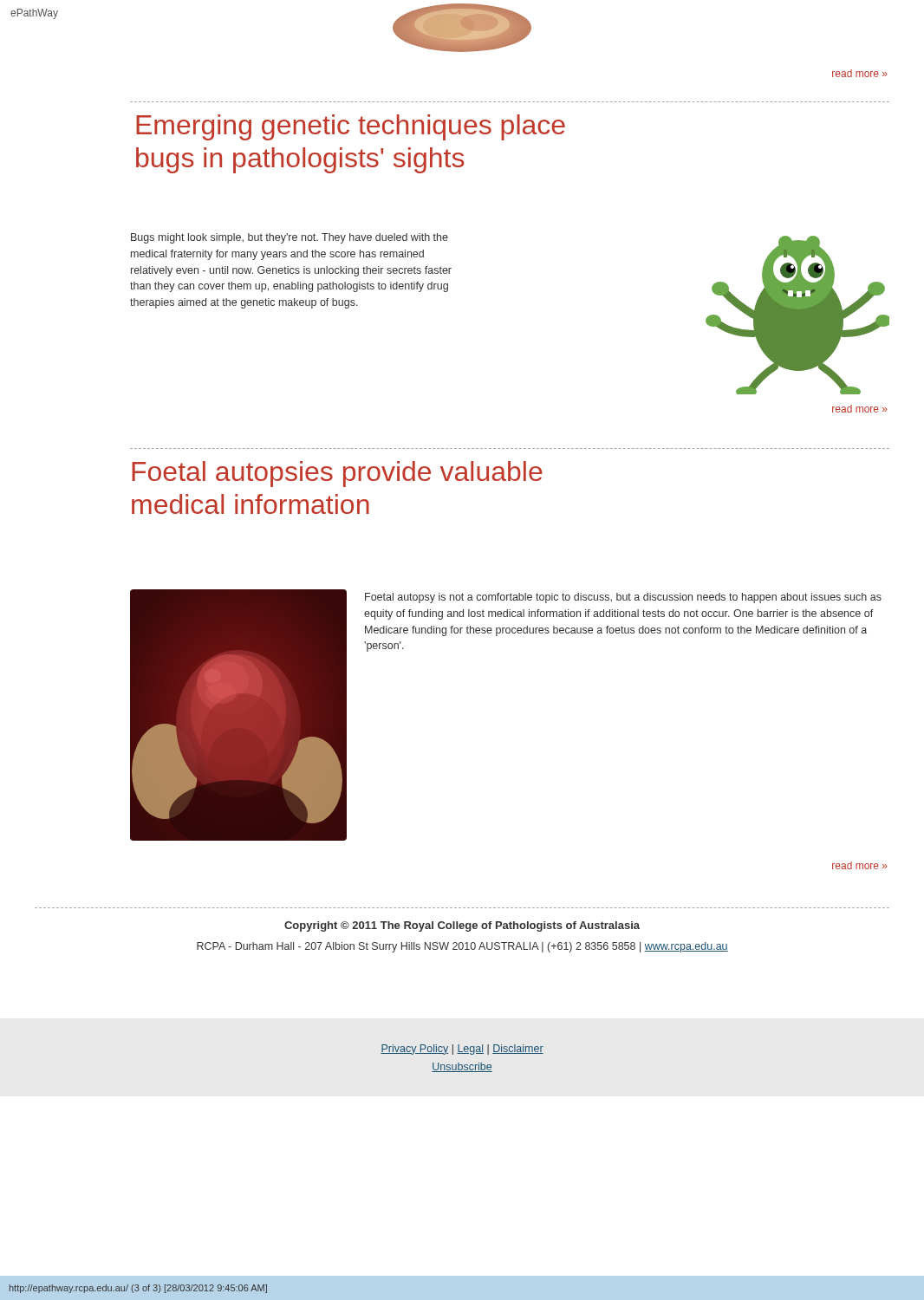The height and width of the screenshot is (1300, 924).
Task: Locate the passage starting "Foetal autopsies provide"
Action: point(337,488)
